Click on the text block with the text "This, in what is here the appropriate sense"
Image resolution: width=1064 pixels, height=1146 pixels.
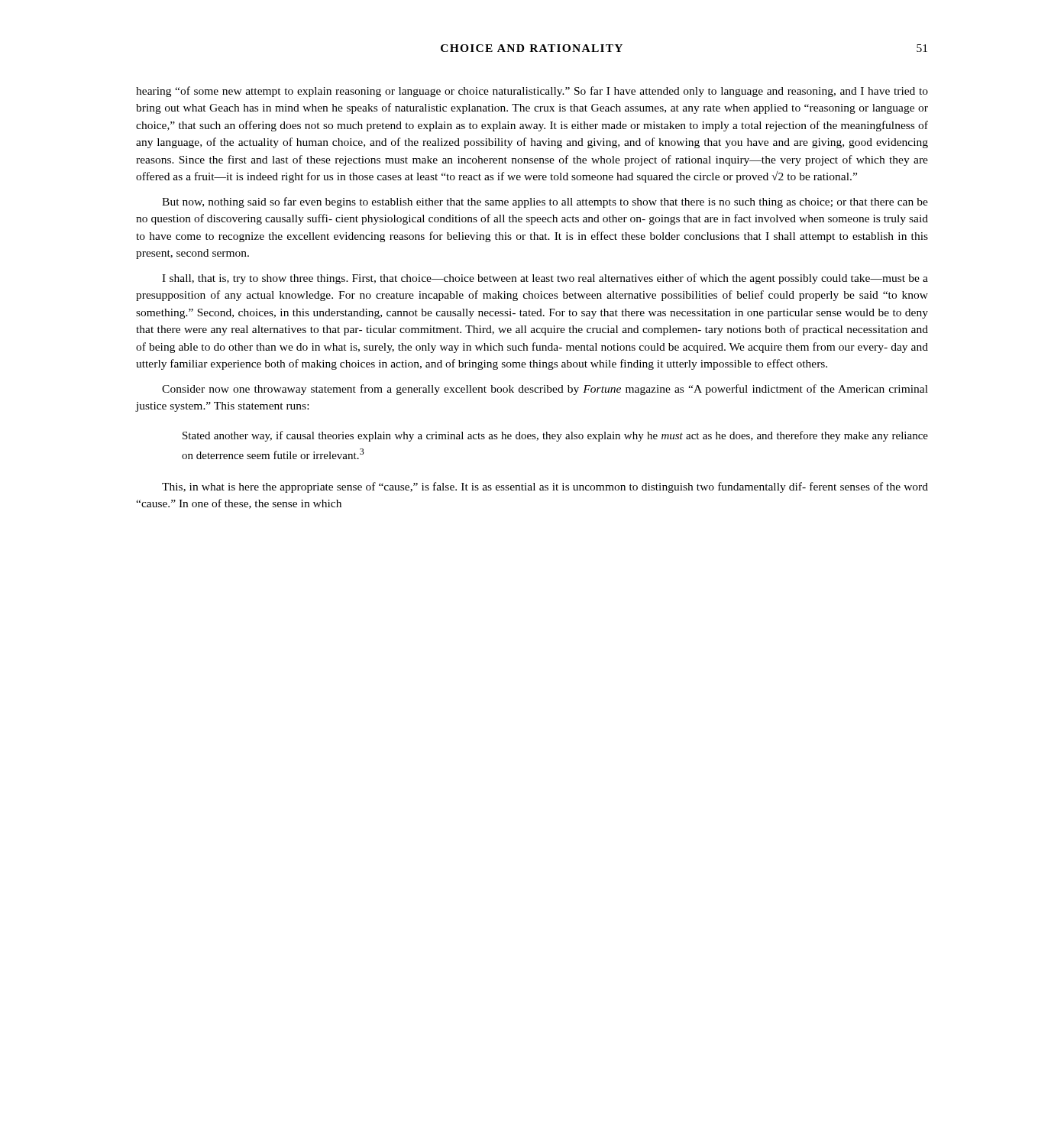pyautogui.click(x=532, y=495)
